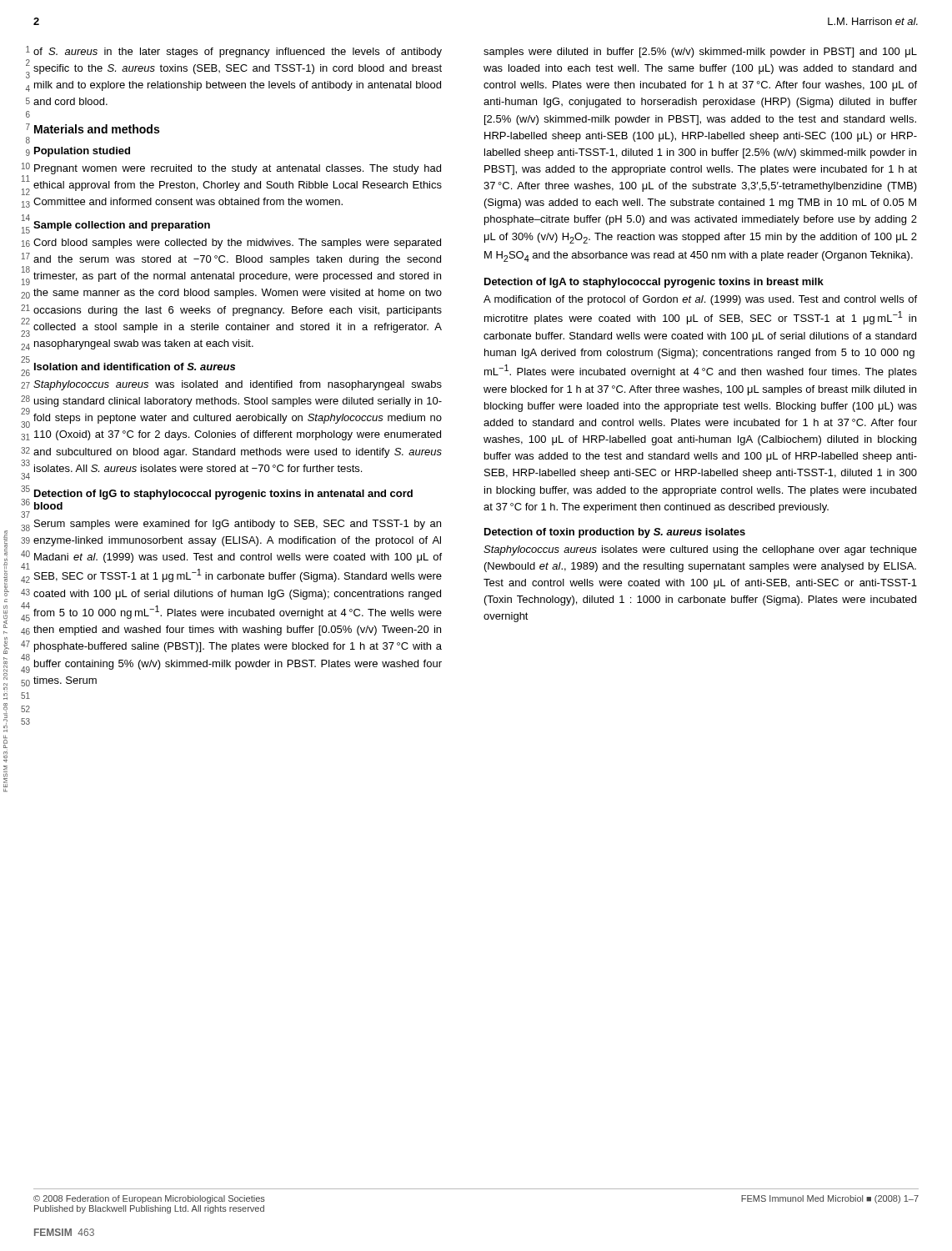Viewport: 952px width, 1251px height.
Task: Click on the passage starting "Cord blood samples were collected"
Action: (x=238, y=293)
